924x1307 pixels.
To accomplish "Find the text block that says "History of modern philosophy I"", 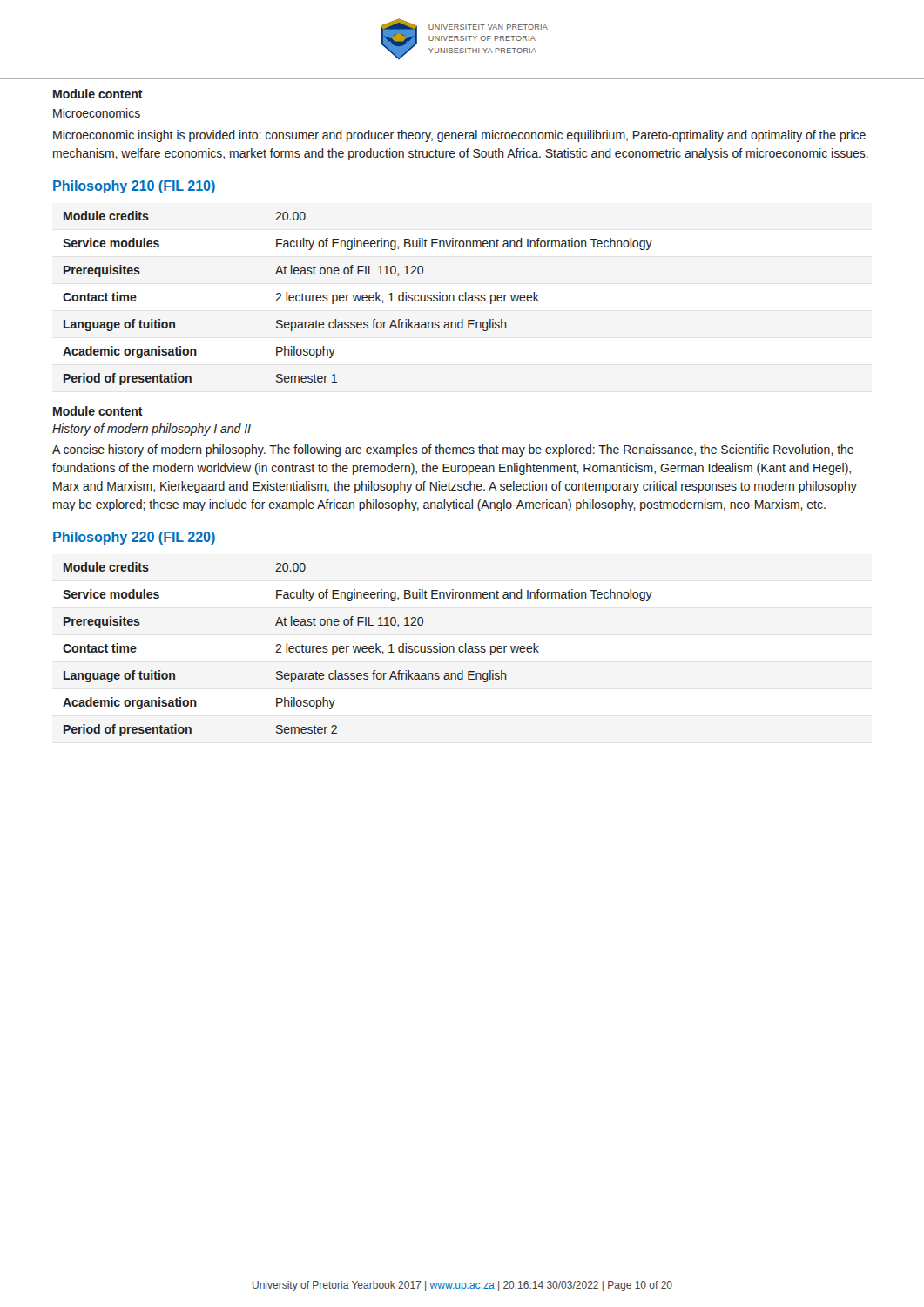I will pos(152,429).
